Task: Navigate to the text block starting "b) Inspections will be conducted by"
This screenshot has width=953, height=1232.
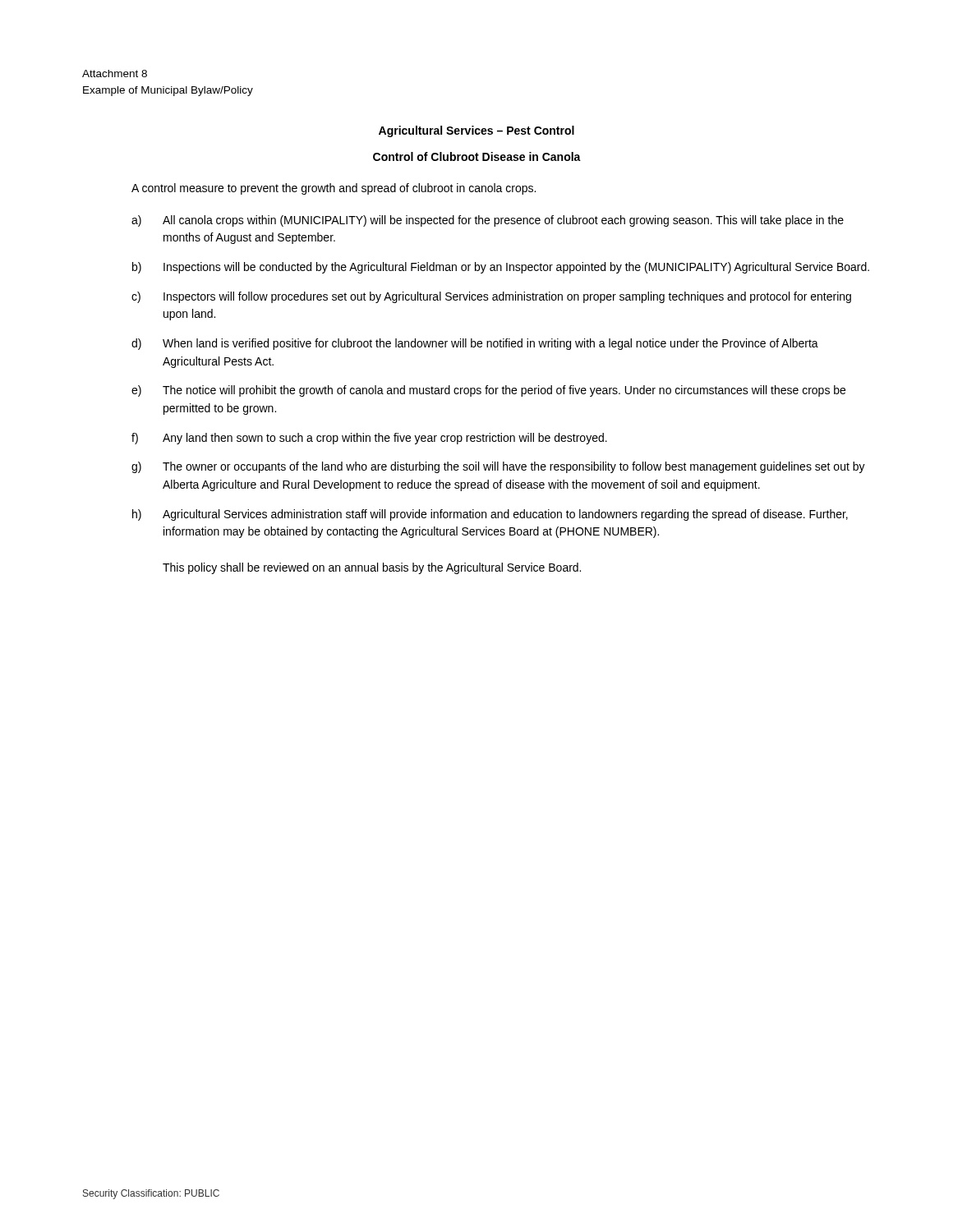Action: click(x=501, y=268)
